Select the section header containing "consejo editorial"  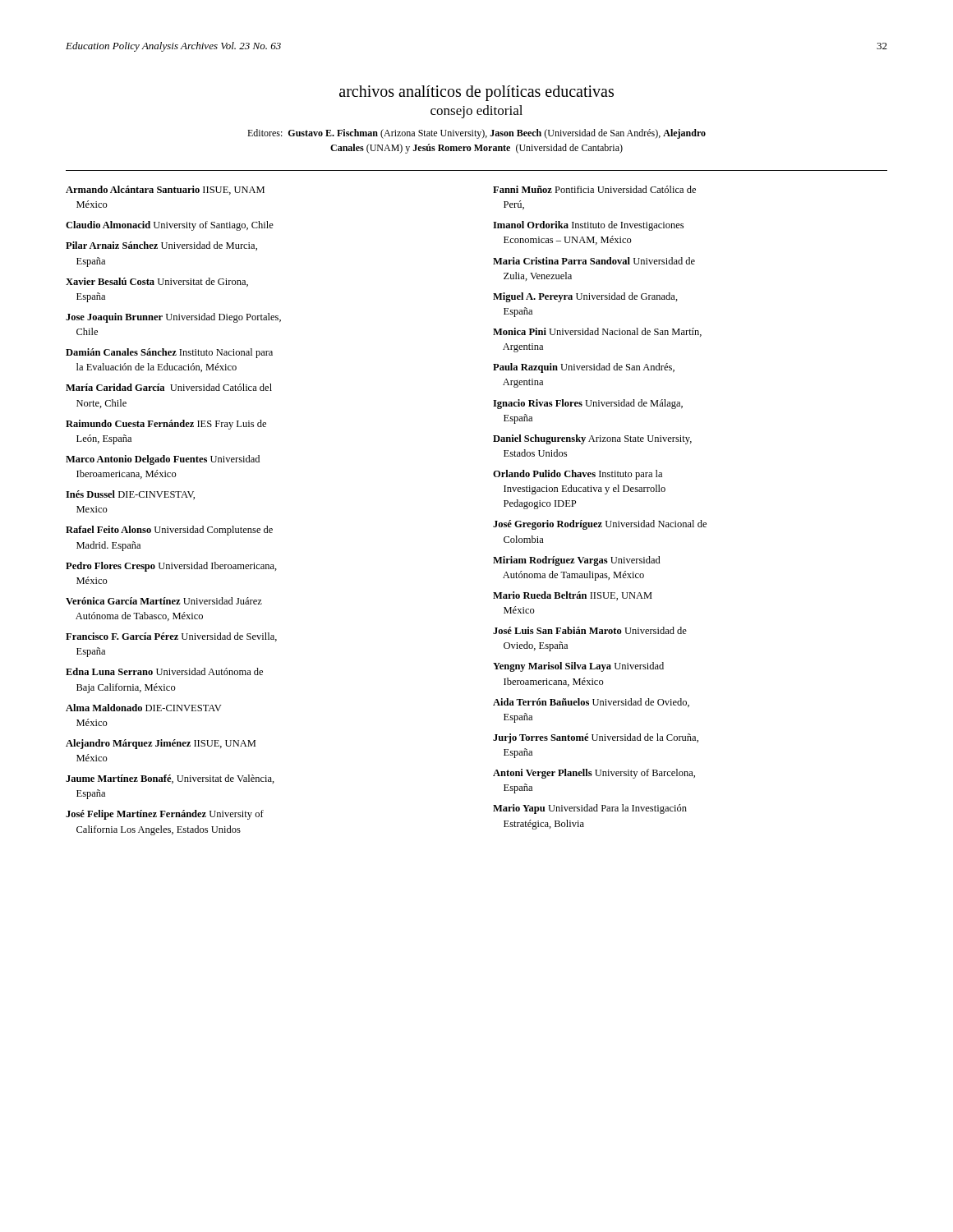476,110
